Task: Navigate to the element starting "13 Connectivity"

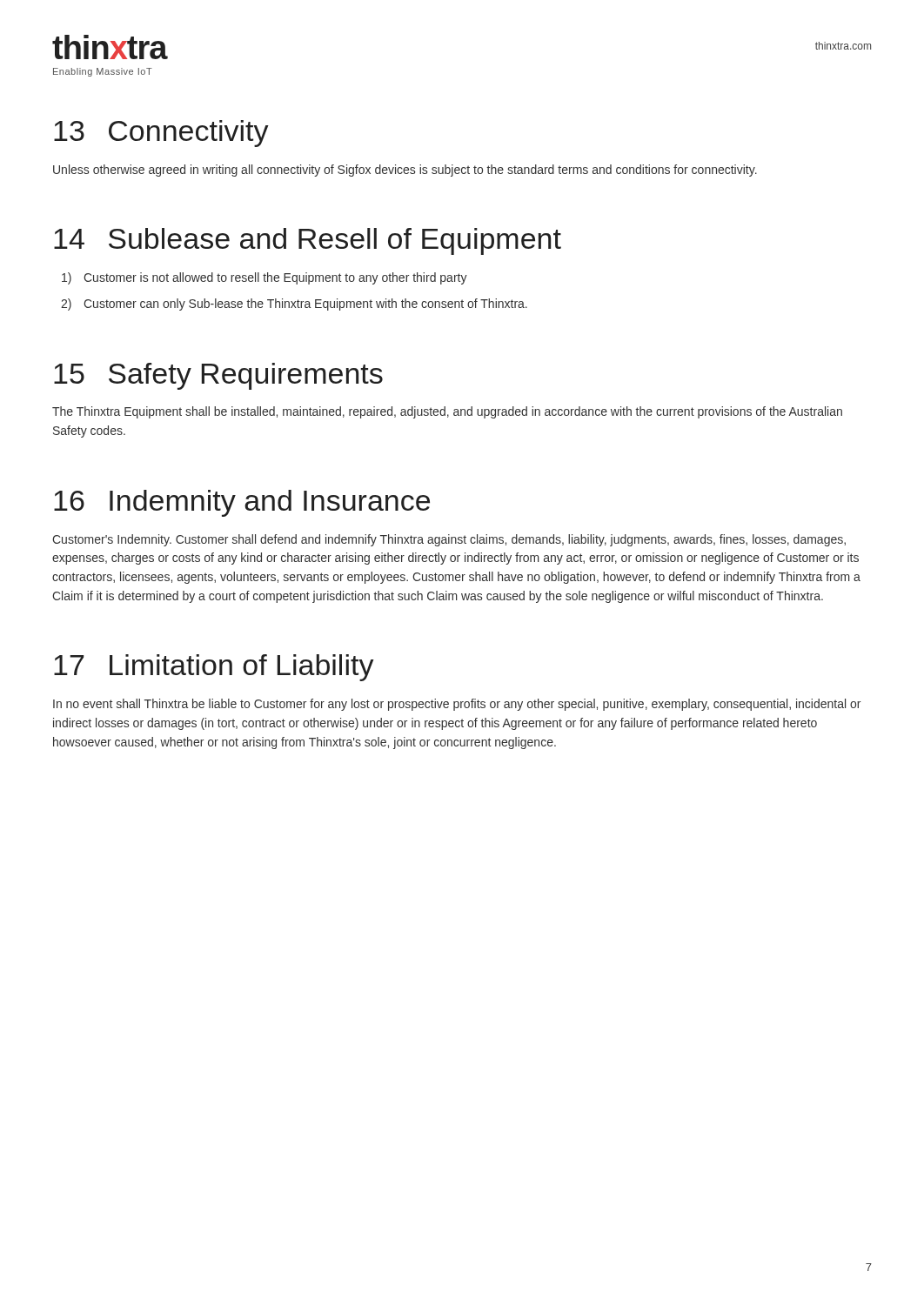Action: (160, 130)
